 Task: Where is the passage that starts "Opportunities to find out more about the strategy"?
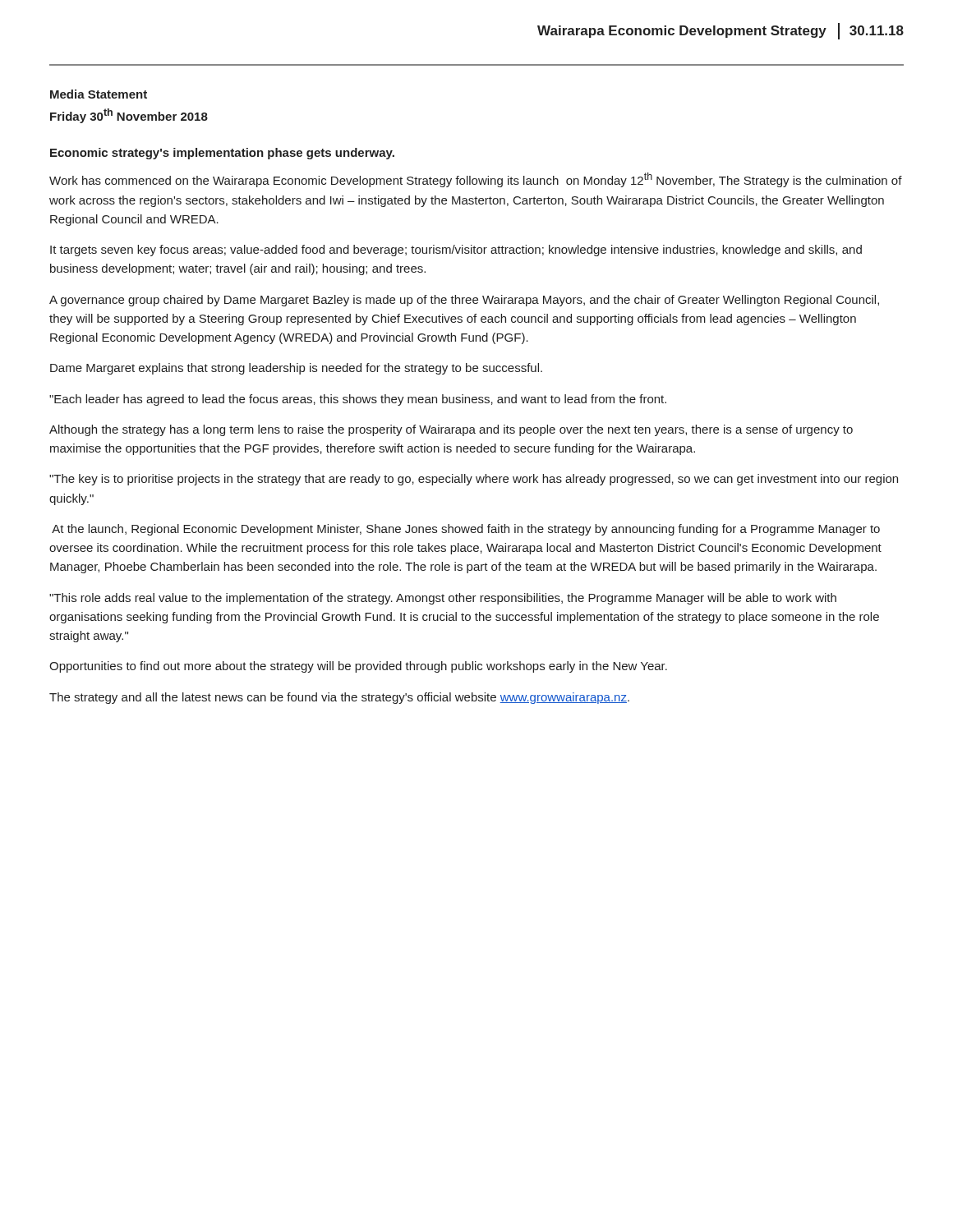tap(359, 666)
